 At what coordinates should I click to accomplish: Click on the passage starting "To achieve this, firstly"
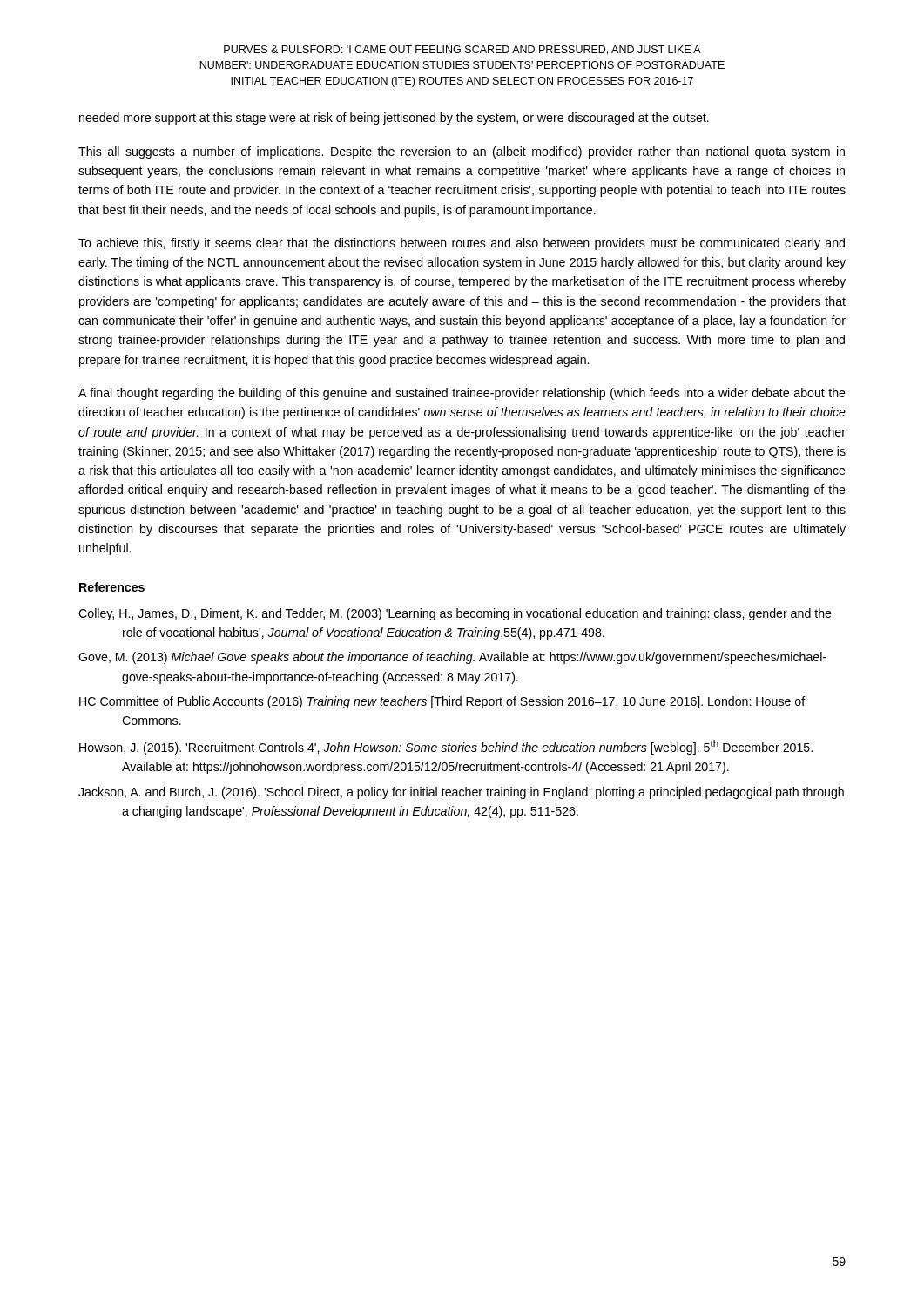462,301
